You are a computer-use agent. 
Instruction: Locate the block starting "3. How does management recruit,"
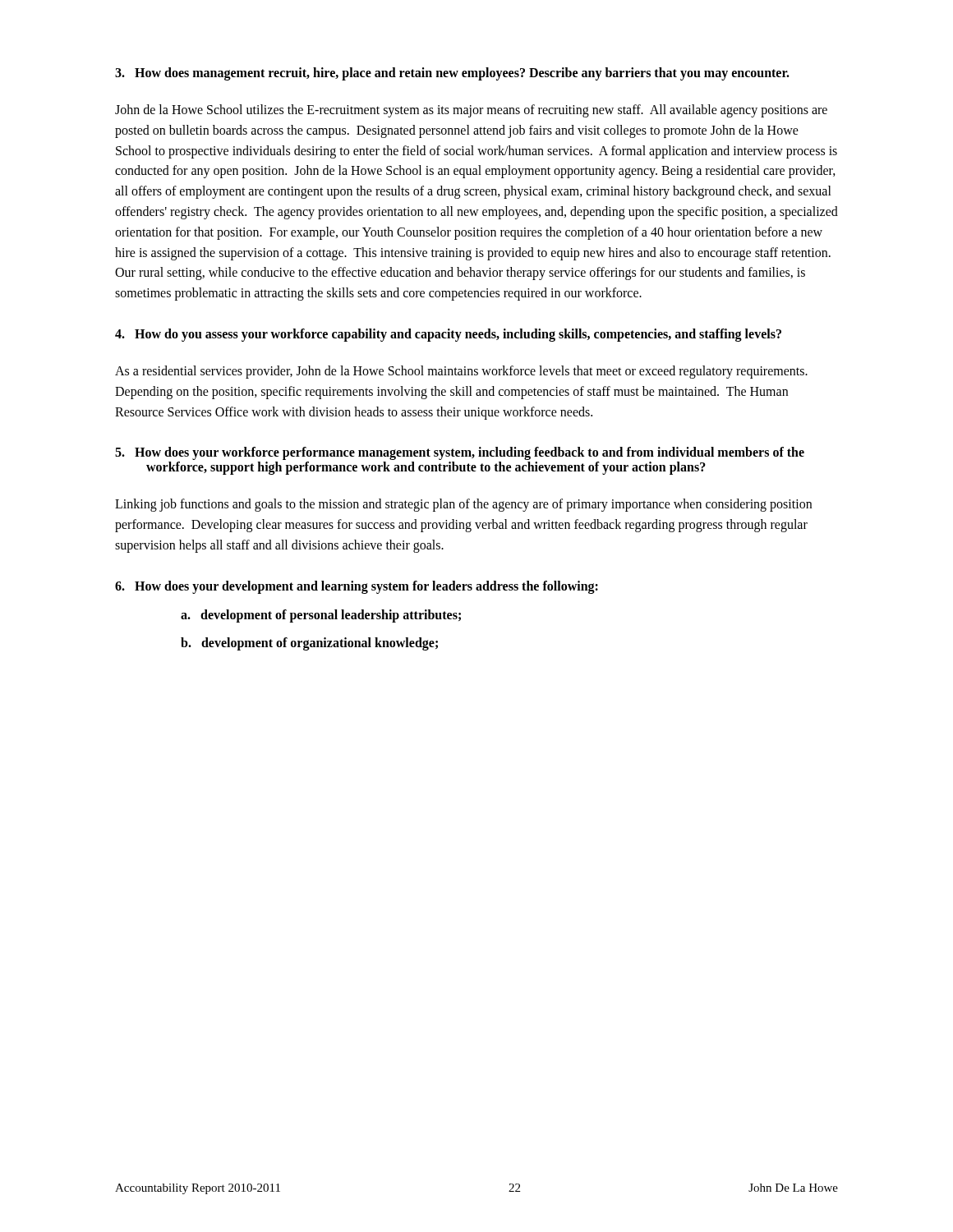tap(452, 73)
